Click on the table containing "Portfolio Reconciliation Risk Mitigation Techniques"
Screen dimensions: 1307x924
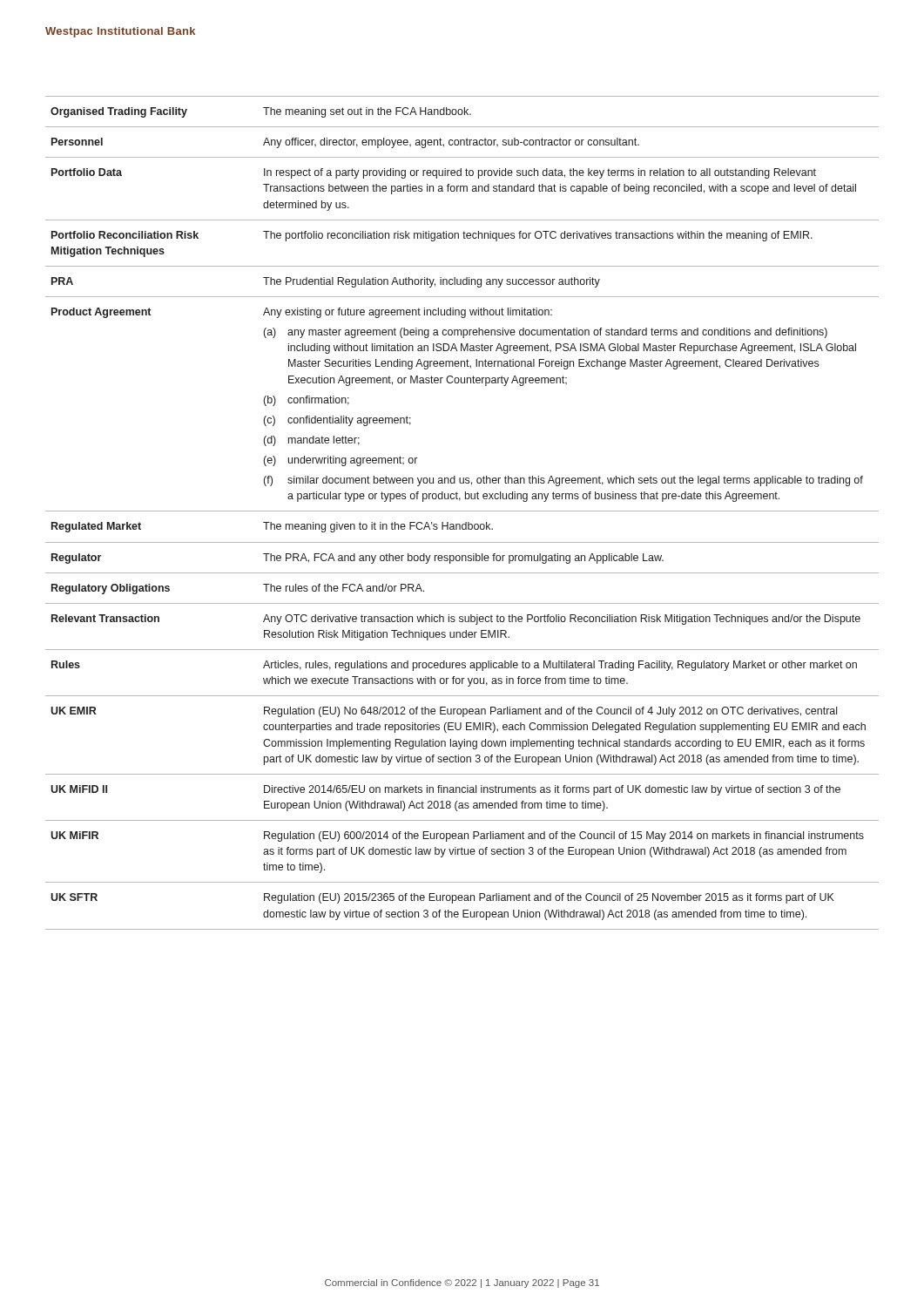click(x=462, y=513)
